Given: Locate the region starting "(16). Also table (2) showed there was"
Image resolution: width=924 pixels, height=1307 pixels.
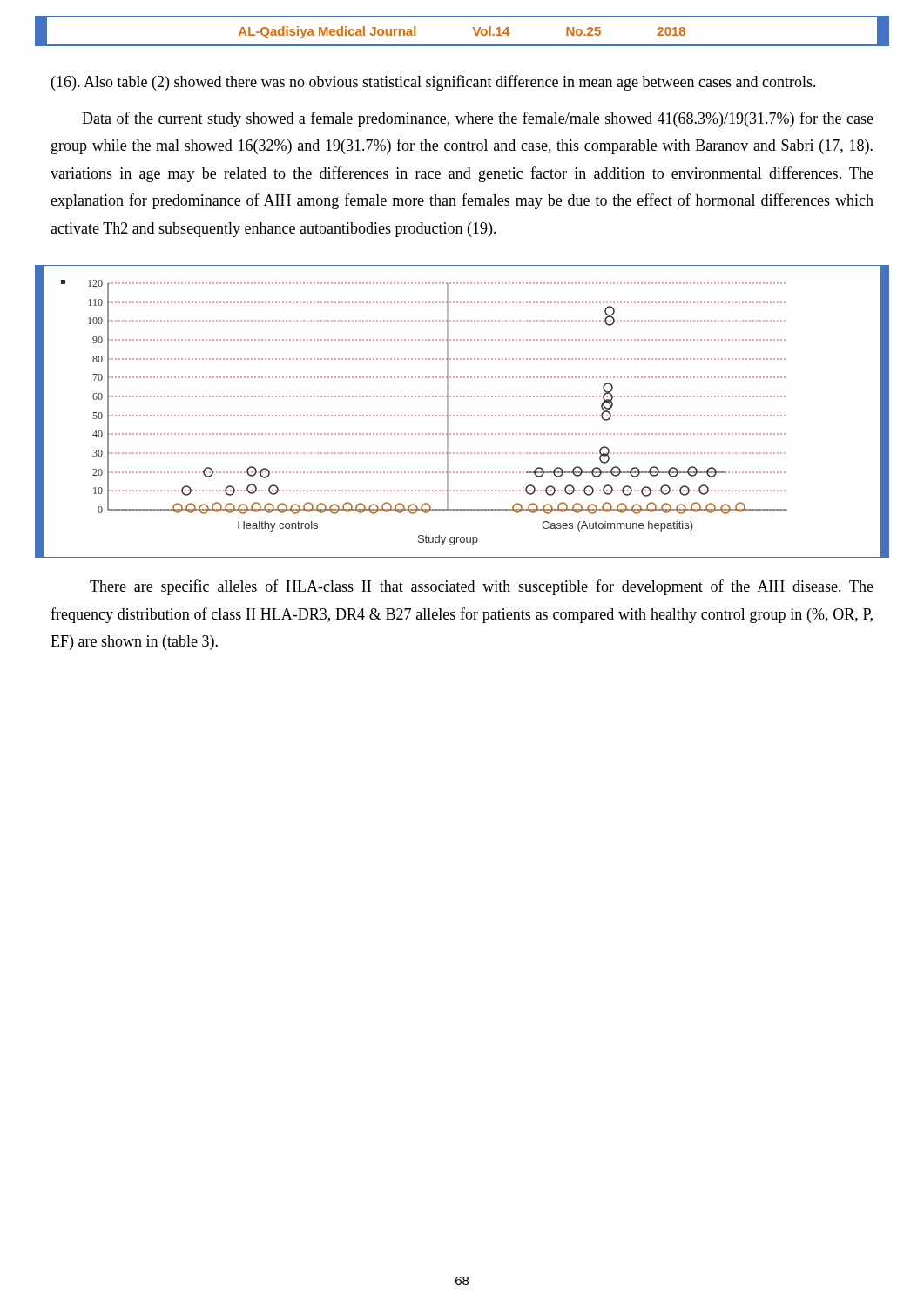Looking at the screenshot, I should (433, 82).
